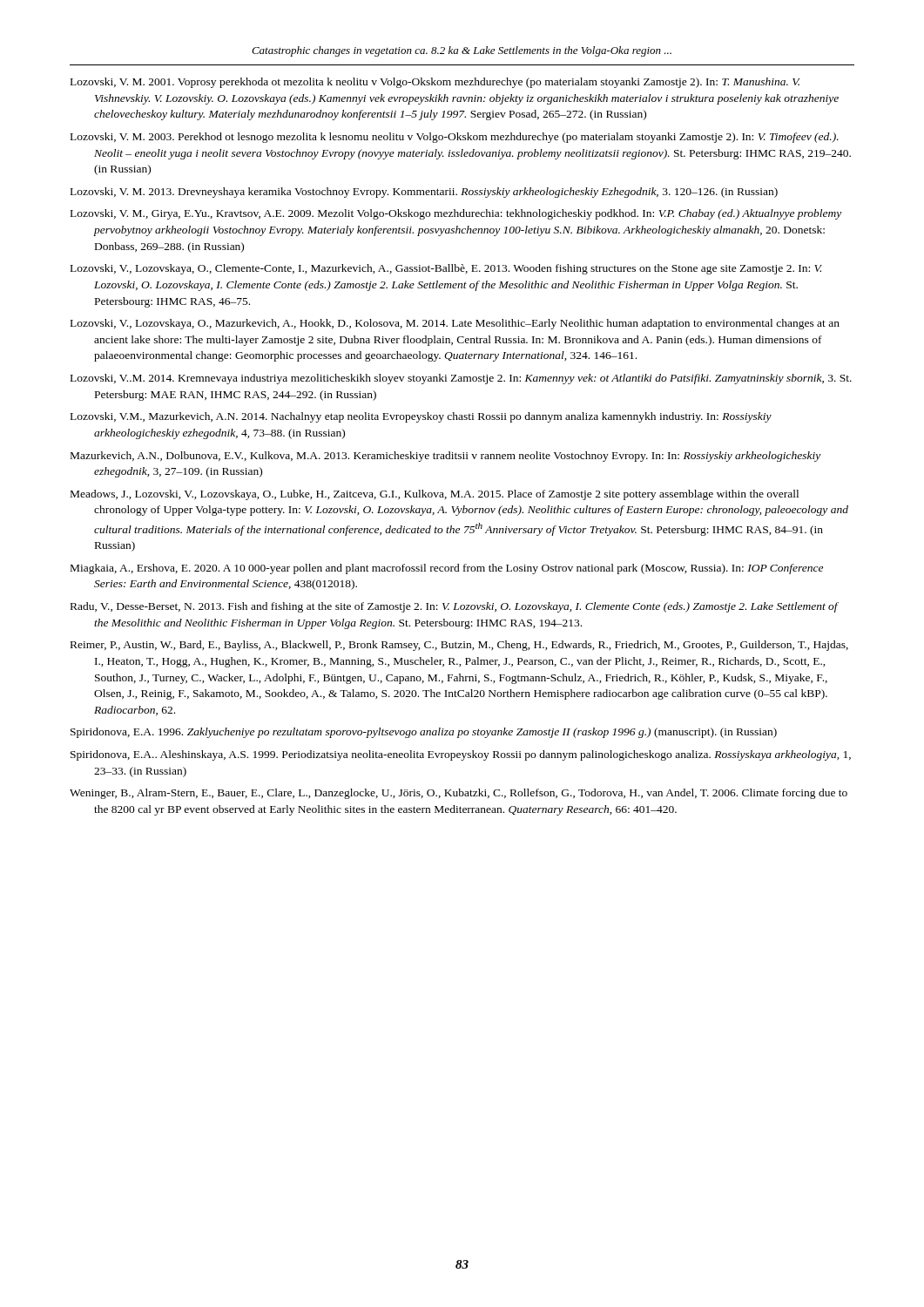Select the list item containing "Lozovski, V.M., Mazurkevich, A.N. 2014. Nachalnyy etap neolita"
The height and width of the screenshot is (1307, 924).
pyautogui.click(x=420, y=424)
